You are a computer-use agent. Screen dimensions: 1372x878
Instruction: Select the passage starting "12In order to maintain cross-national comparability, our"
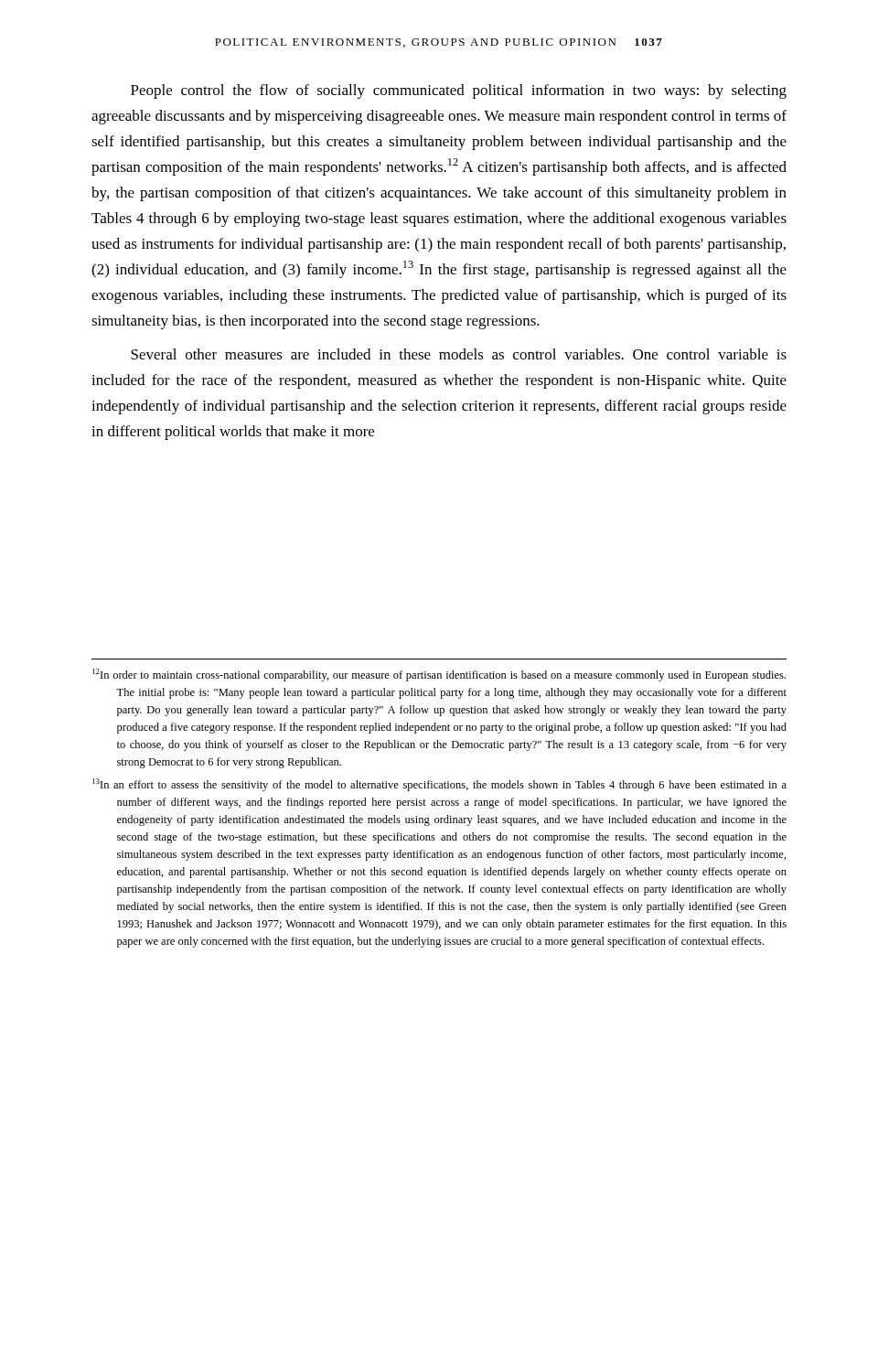tap(439, 719)
